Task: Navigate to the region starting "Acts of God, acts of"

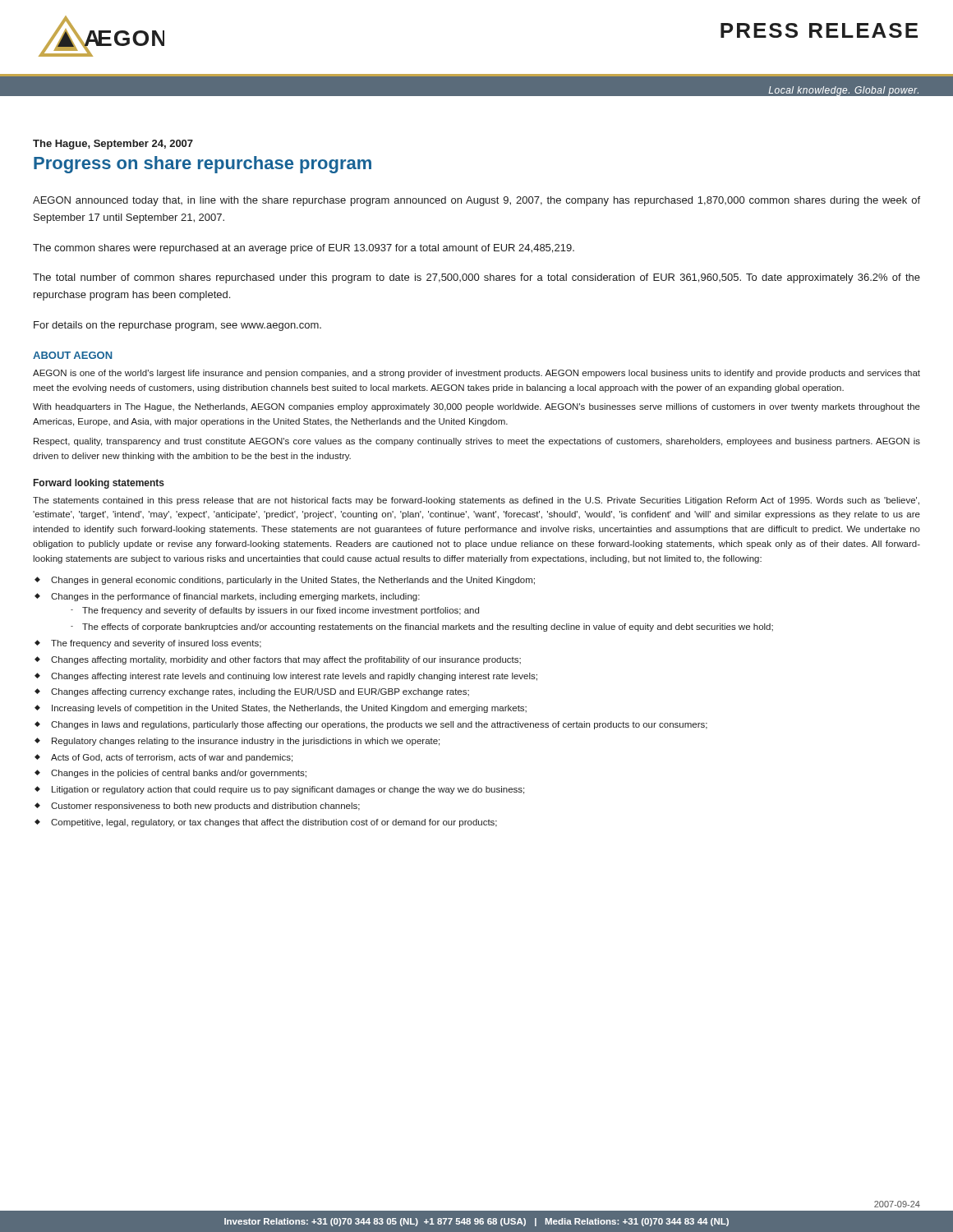Action: click(172, 757)
